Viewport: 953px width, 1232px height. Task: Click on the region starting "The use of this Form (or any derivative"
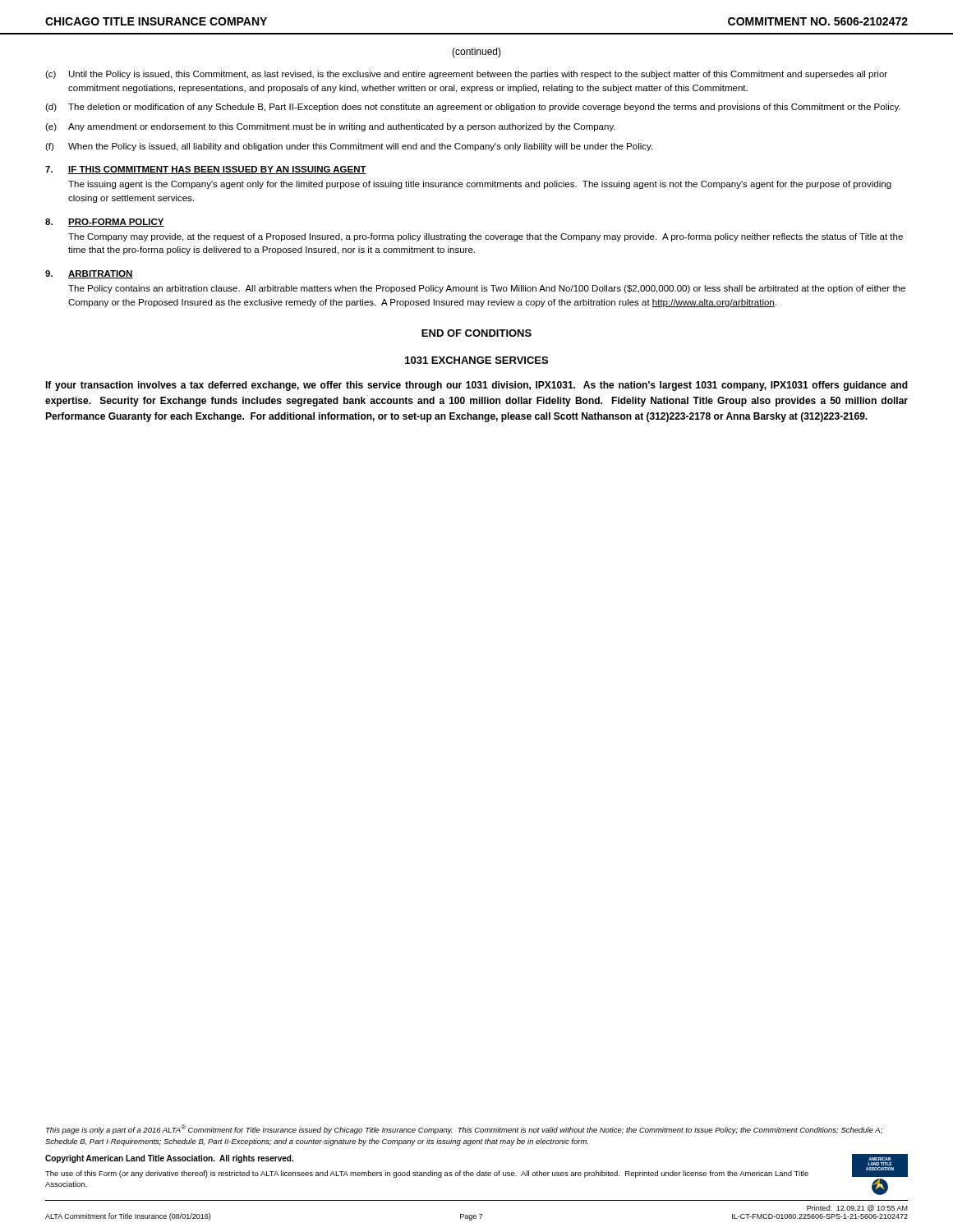427,1179
